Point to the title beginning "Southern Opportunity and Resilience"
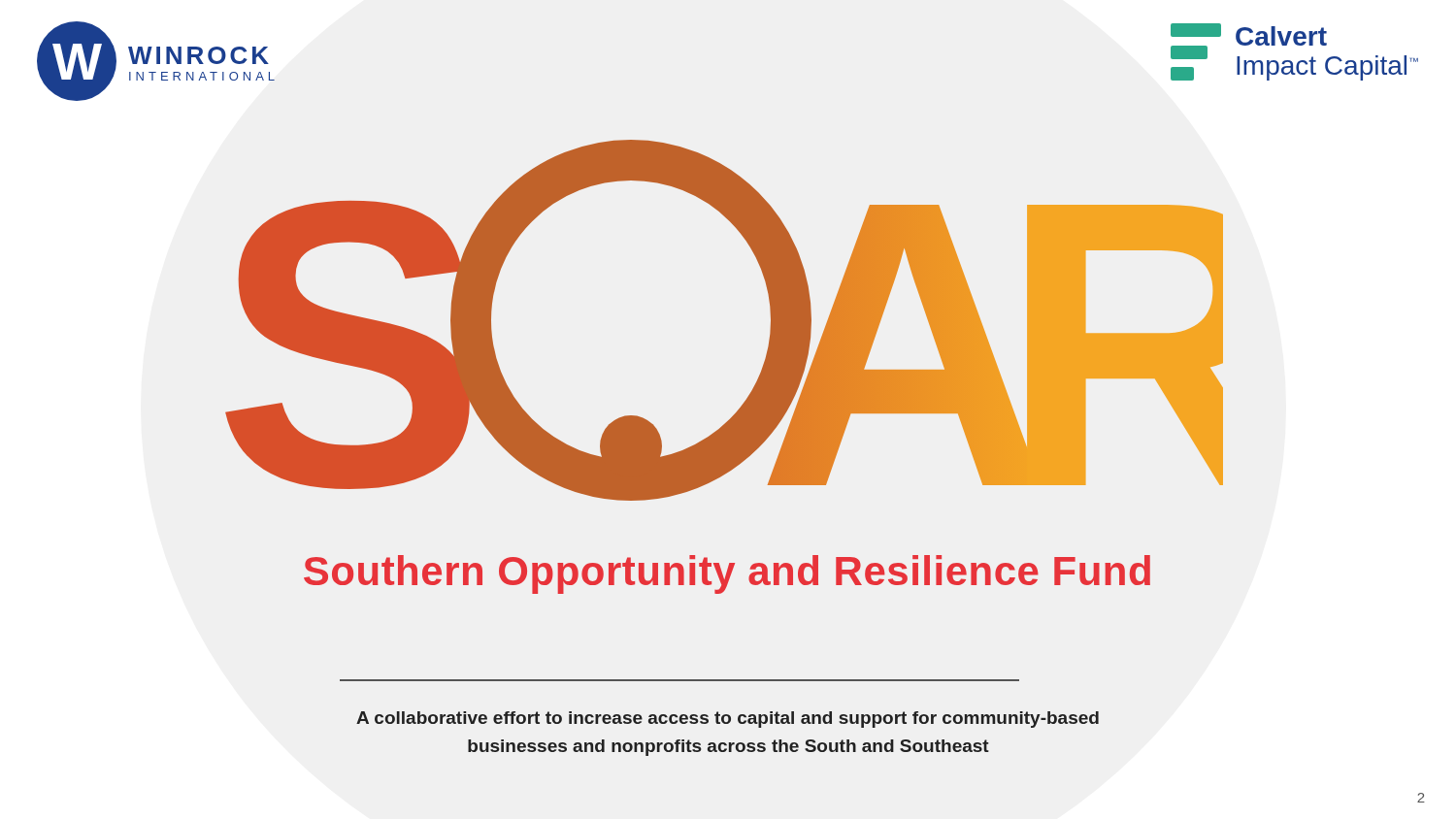The height and width of the screenshot is (819, 1456). coord(728,571)
